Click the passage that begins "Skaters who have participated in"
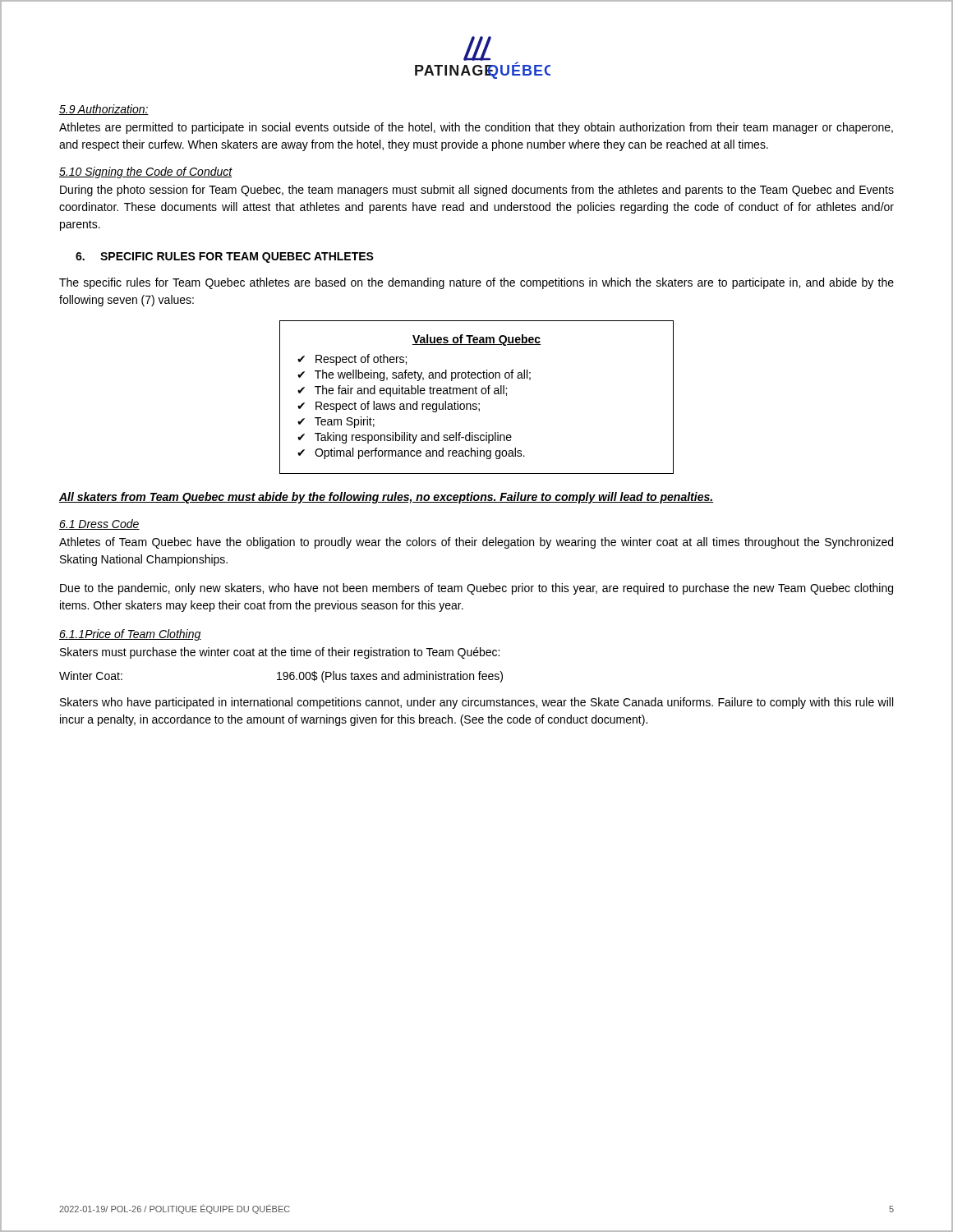Image resolution: width=953 pixels, height=1232 pixels. [x=476, y=711]
